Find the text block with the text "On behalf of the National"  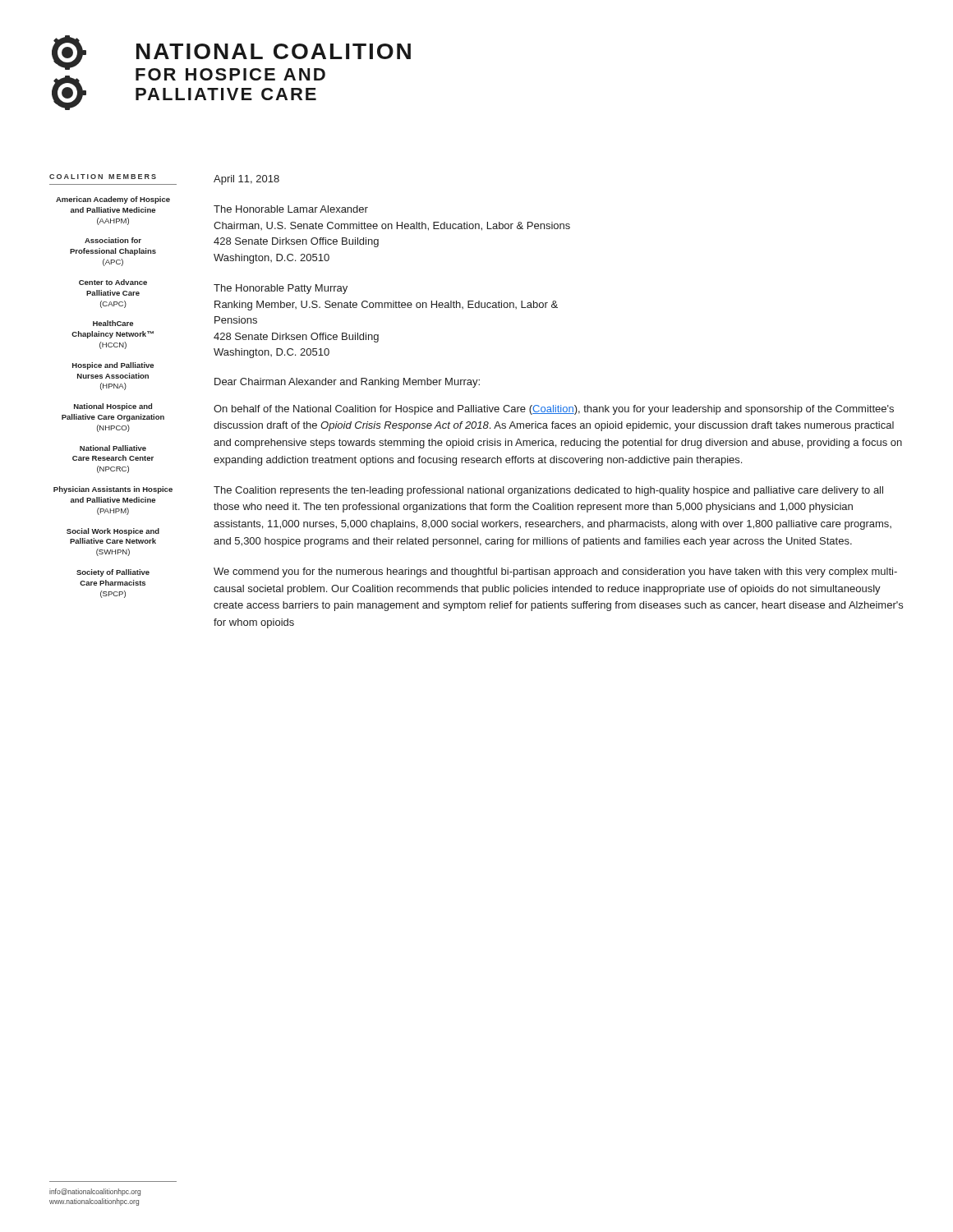pyautogui.click(x=558, y=434)
